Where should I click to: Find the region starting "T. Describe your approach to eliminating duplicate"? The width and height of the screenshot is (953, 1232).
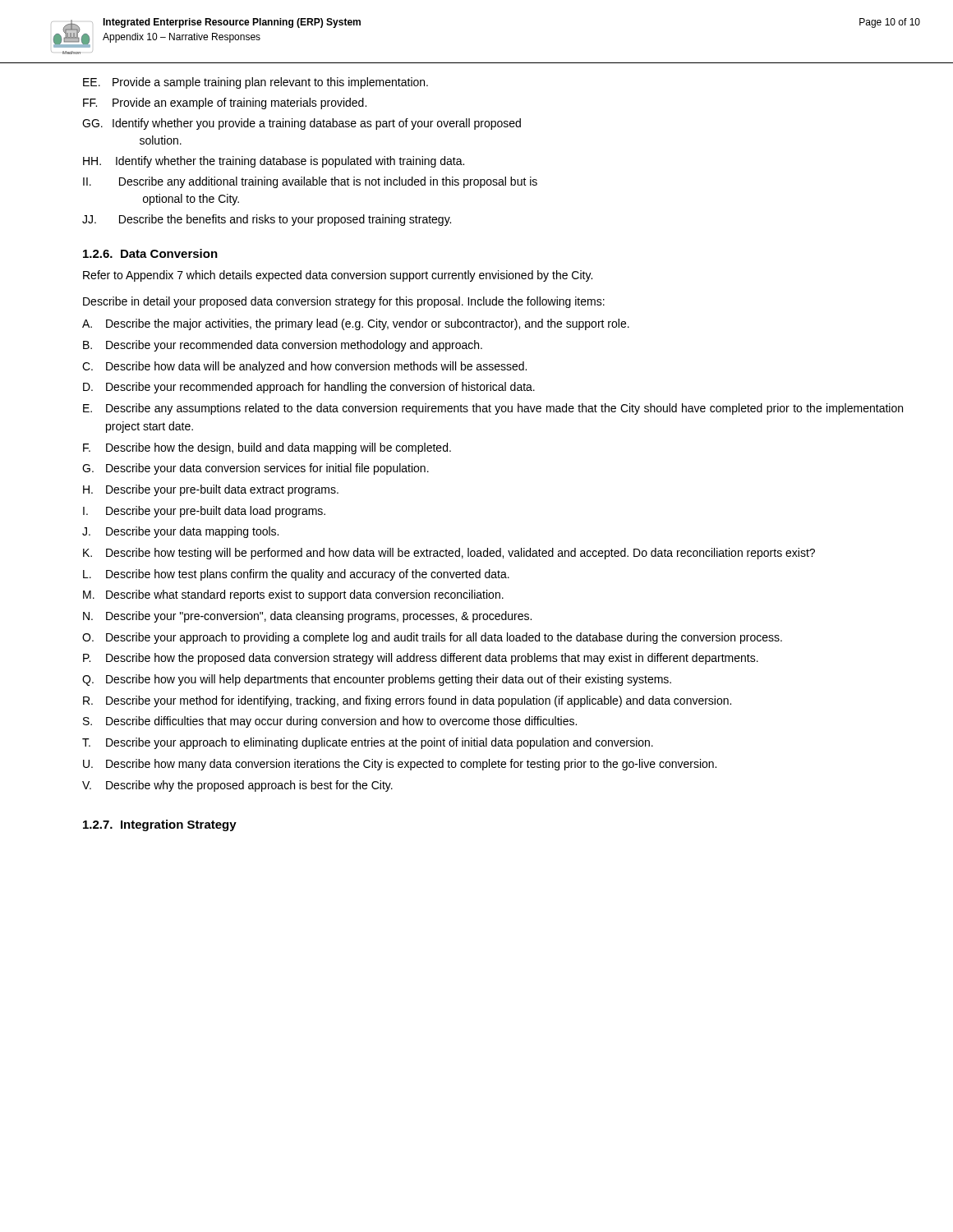493,743
